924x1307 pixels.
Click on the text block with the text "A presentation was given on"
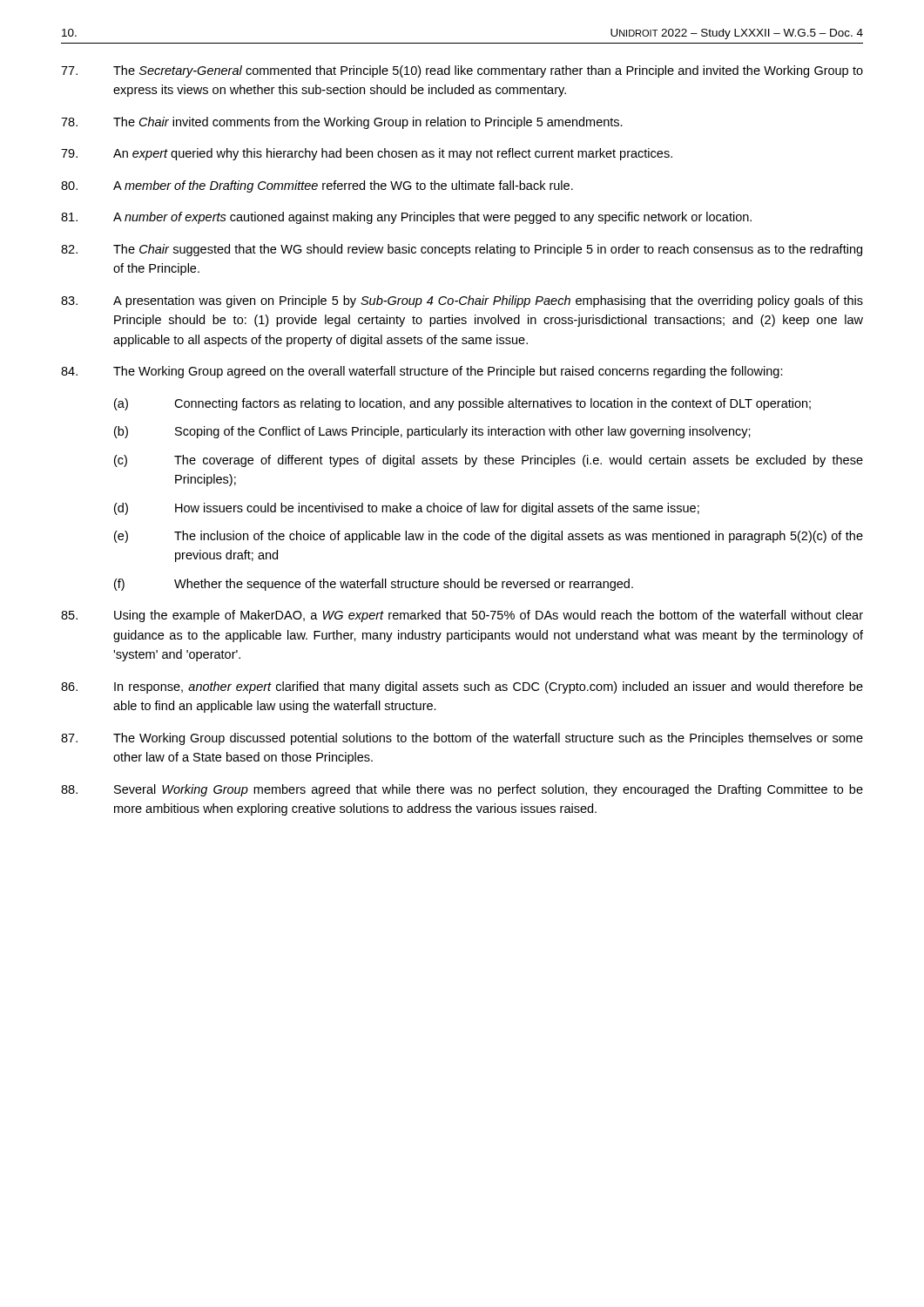(462, 320)
